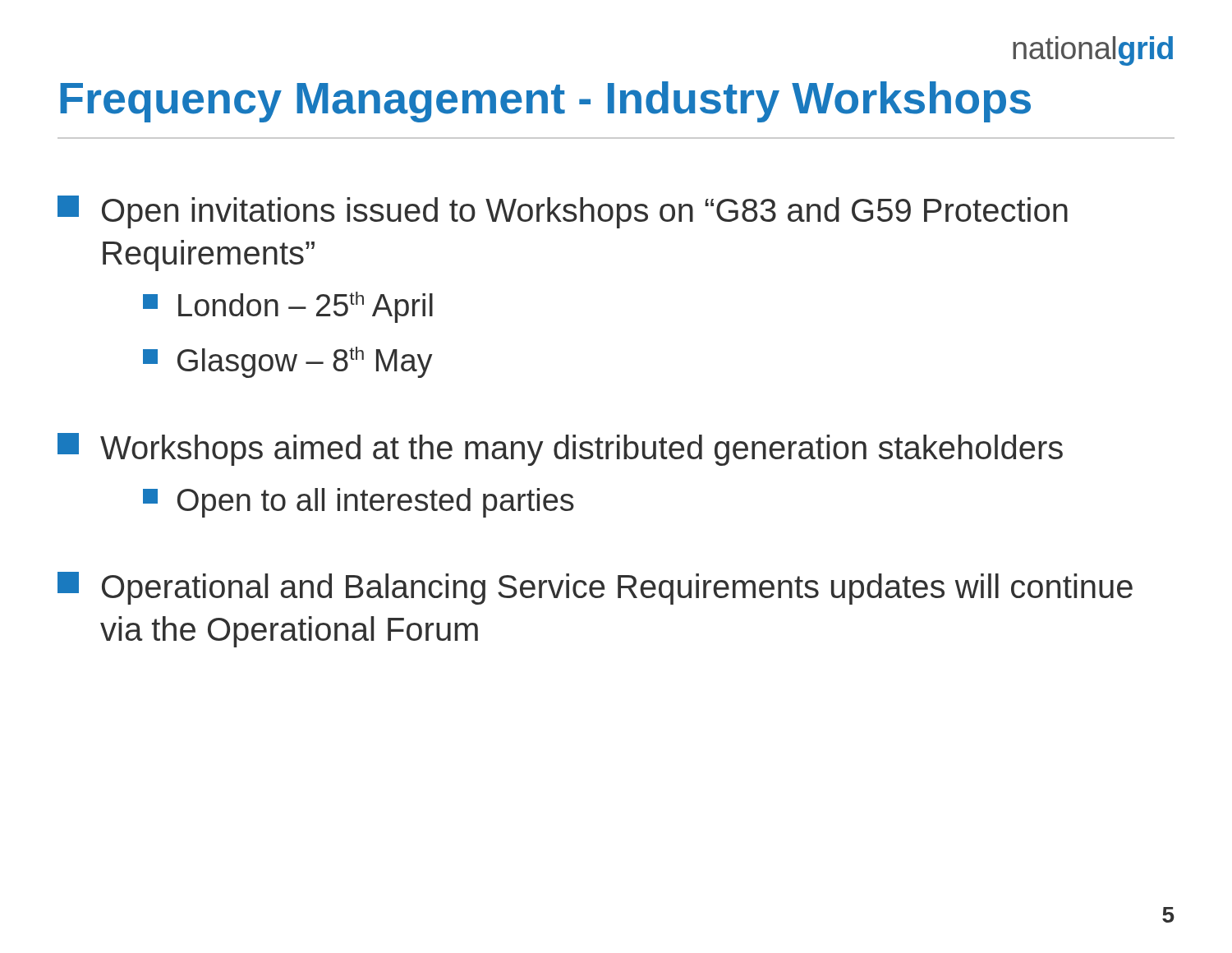This screenshot has height=953, width=1232.
Task: Point to the text starting "Operational and Balancing"
Action: click(x=616, y=608)
